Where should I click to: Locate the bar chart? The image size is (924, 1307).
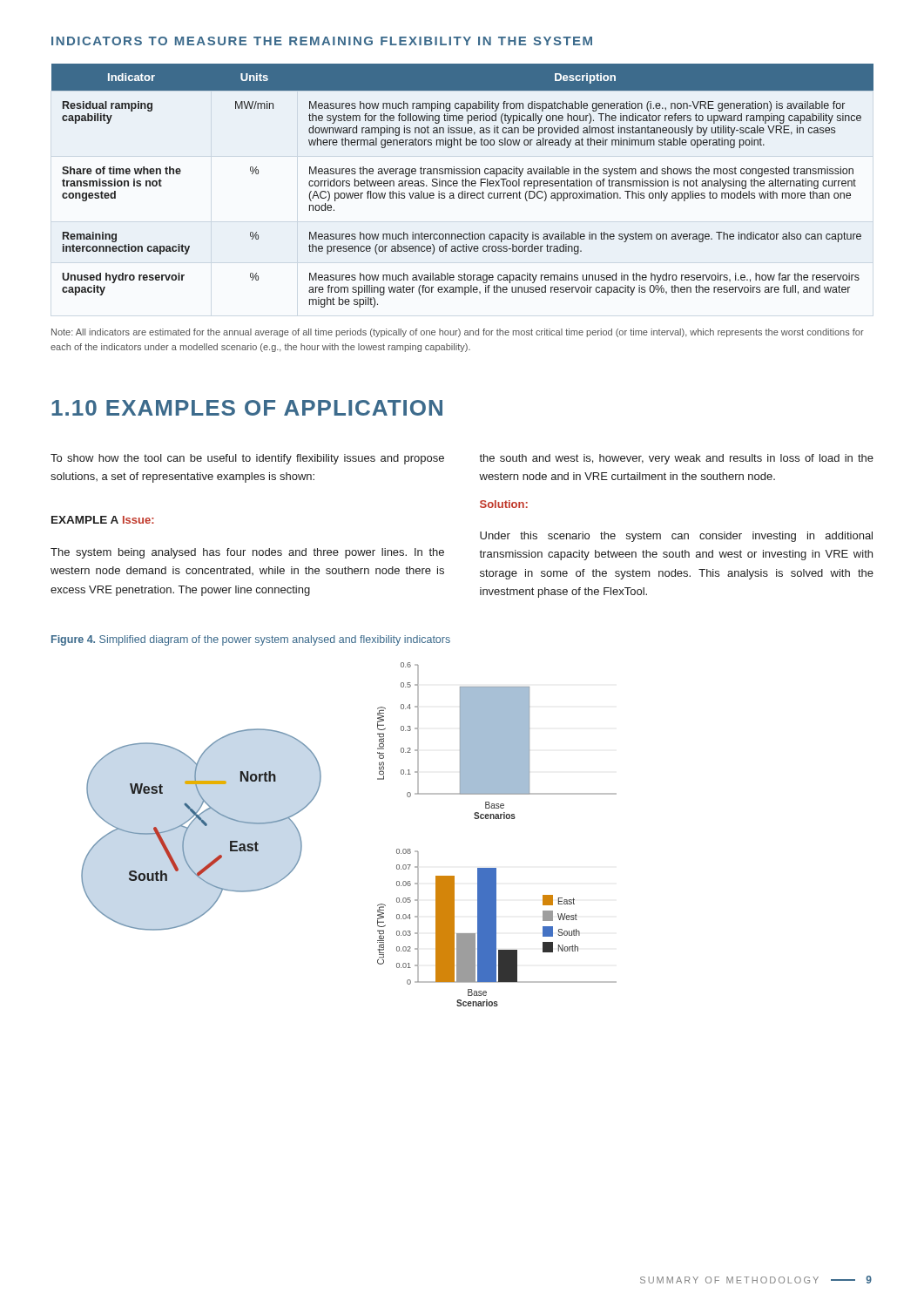click(623, 743)
